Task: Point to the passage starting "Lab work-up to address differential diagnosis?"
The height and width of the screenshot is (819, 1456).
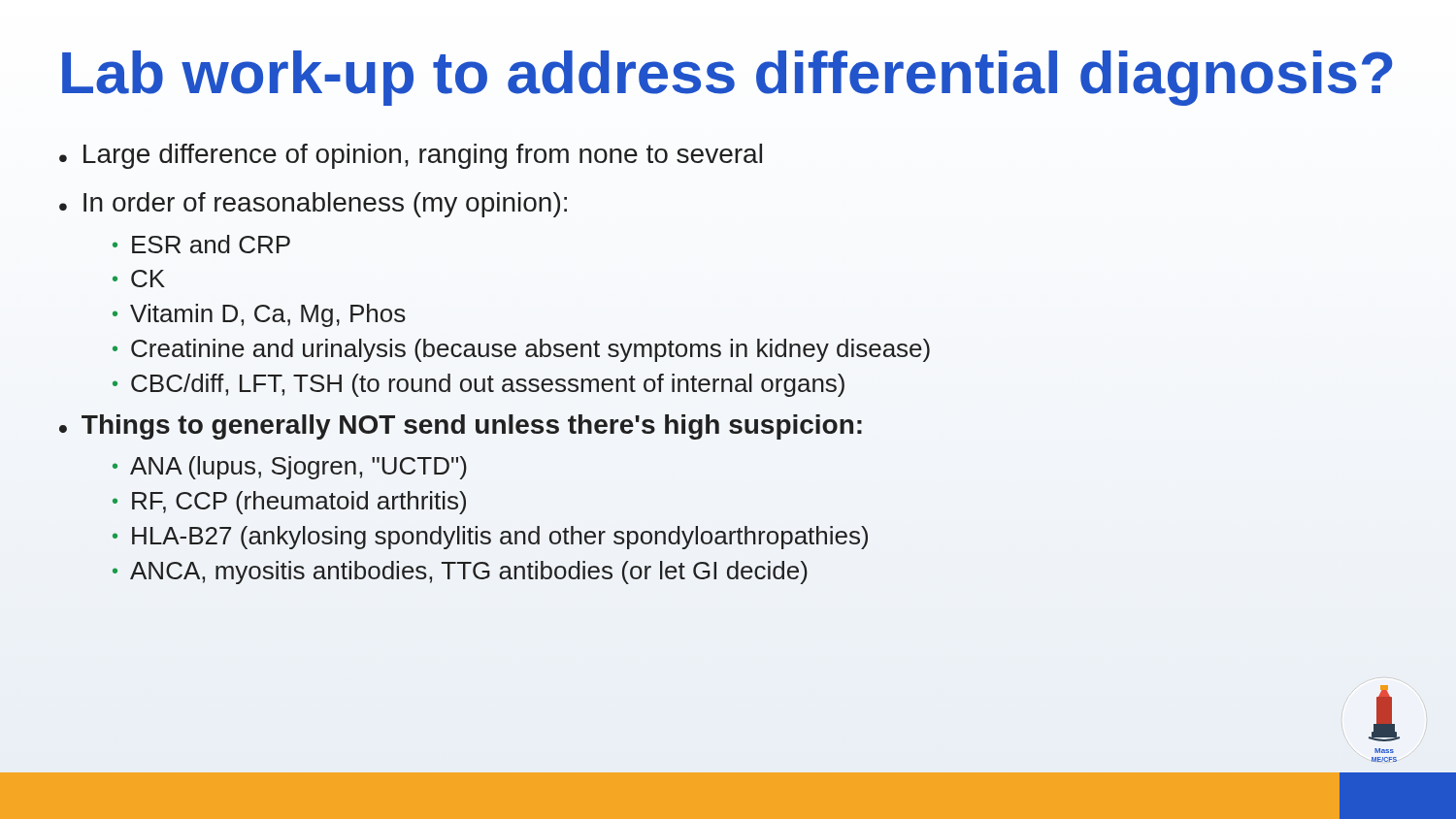Action: [727, 72]
